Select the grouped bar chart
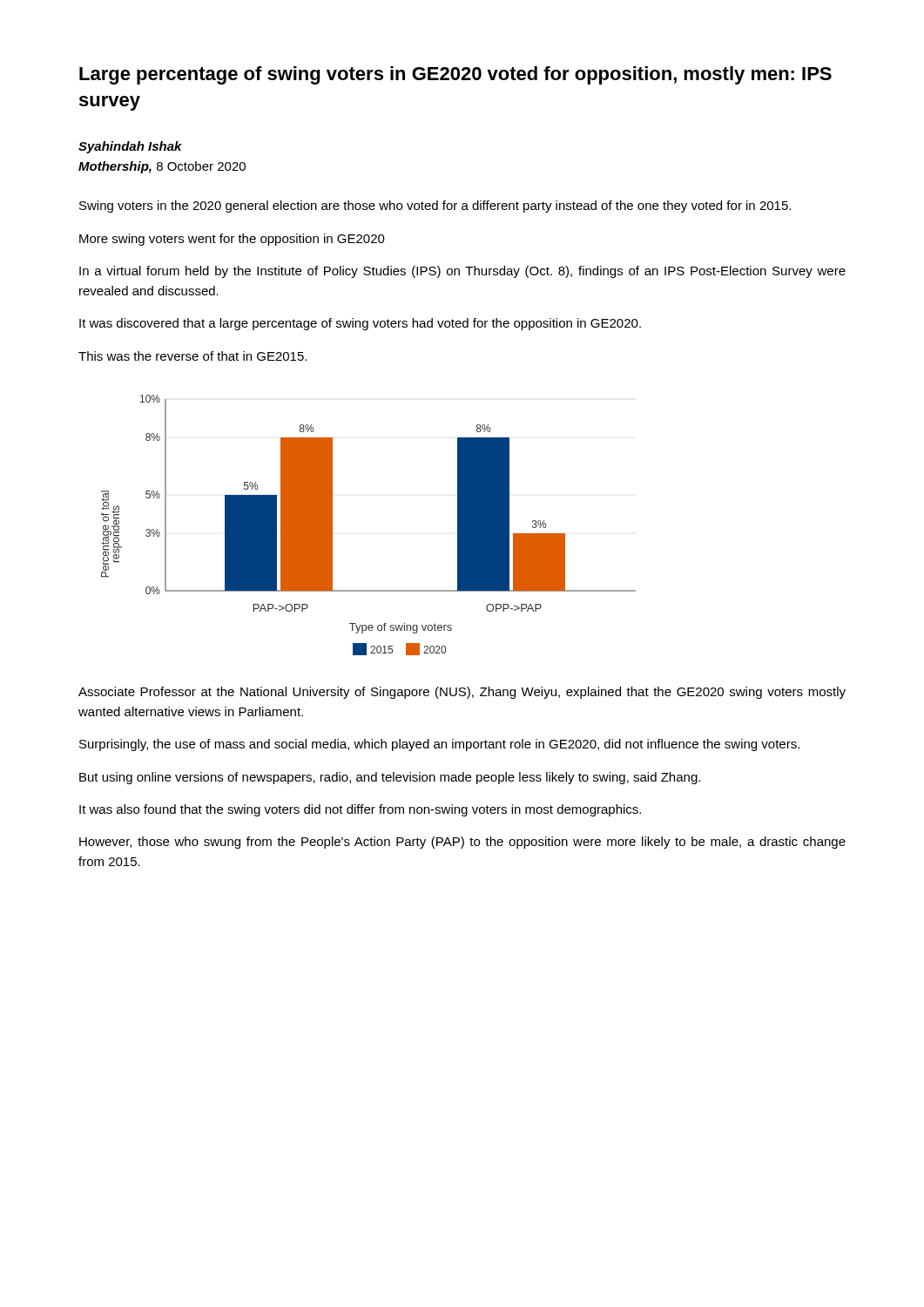Image resolution: width=924 pixels, height=1307 pixels. point(392,521)
